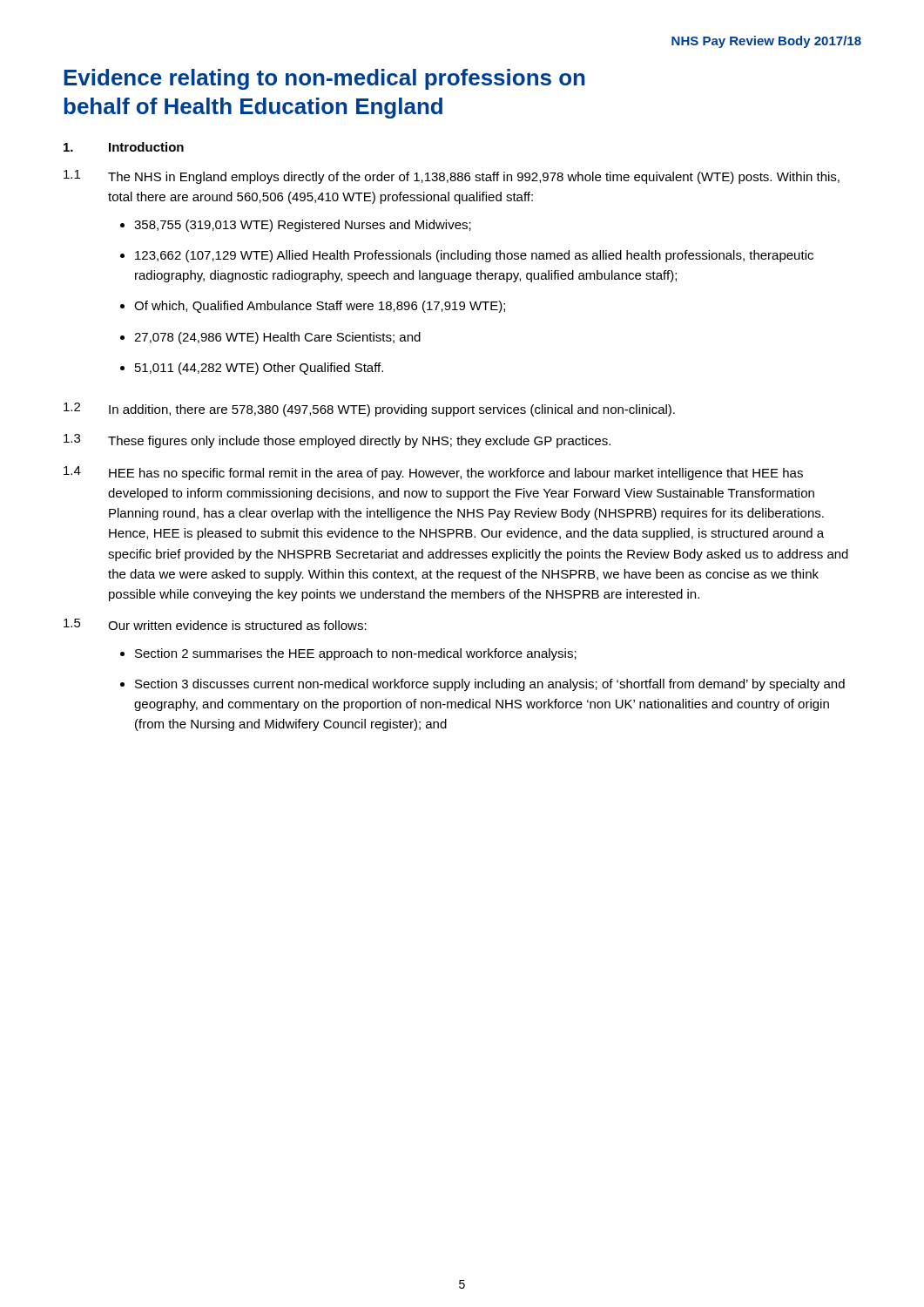
Task: Click the passage that begins "Of which, Qualified Ambulance Staff were 18,896"
Action: pyautogui.click(x=320, y=306)
